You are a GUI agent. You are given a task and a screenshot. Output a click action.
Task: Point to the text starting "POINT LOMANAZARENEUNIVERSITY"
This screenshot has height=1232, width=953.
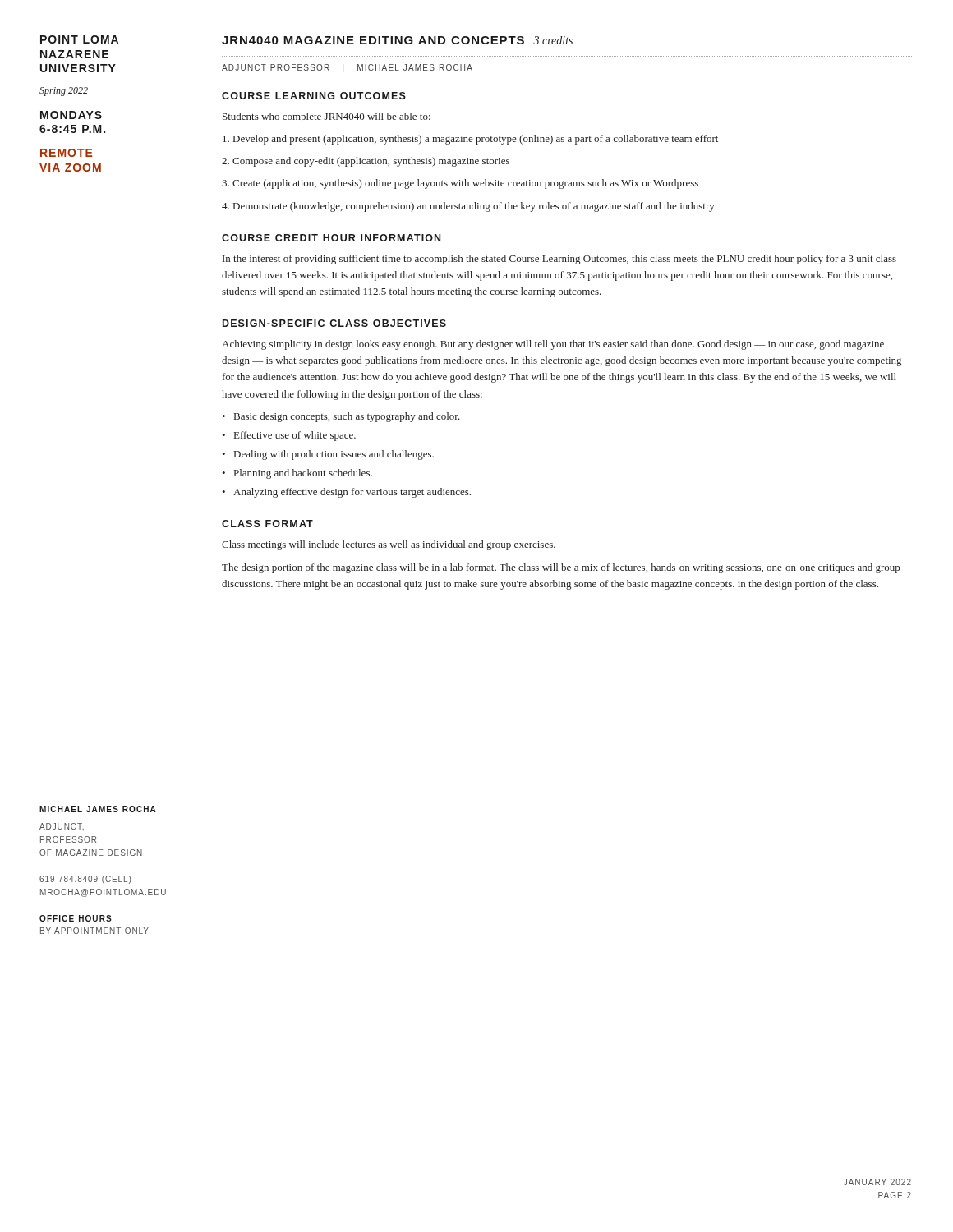[80, 54]
